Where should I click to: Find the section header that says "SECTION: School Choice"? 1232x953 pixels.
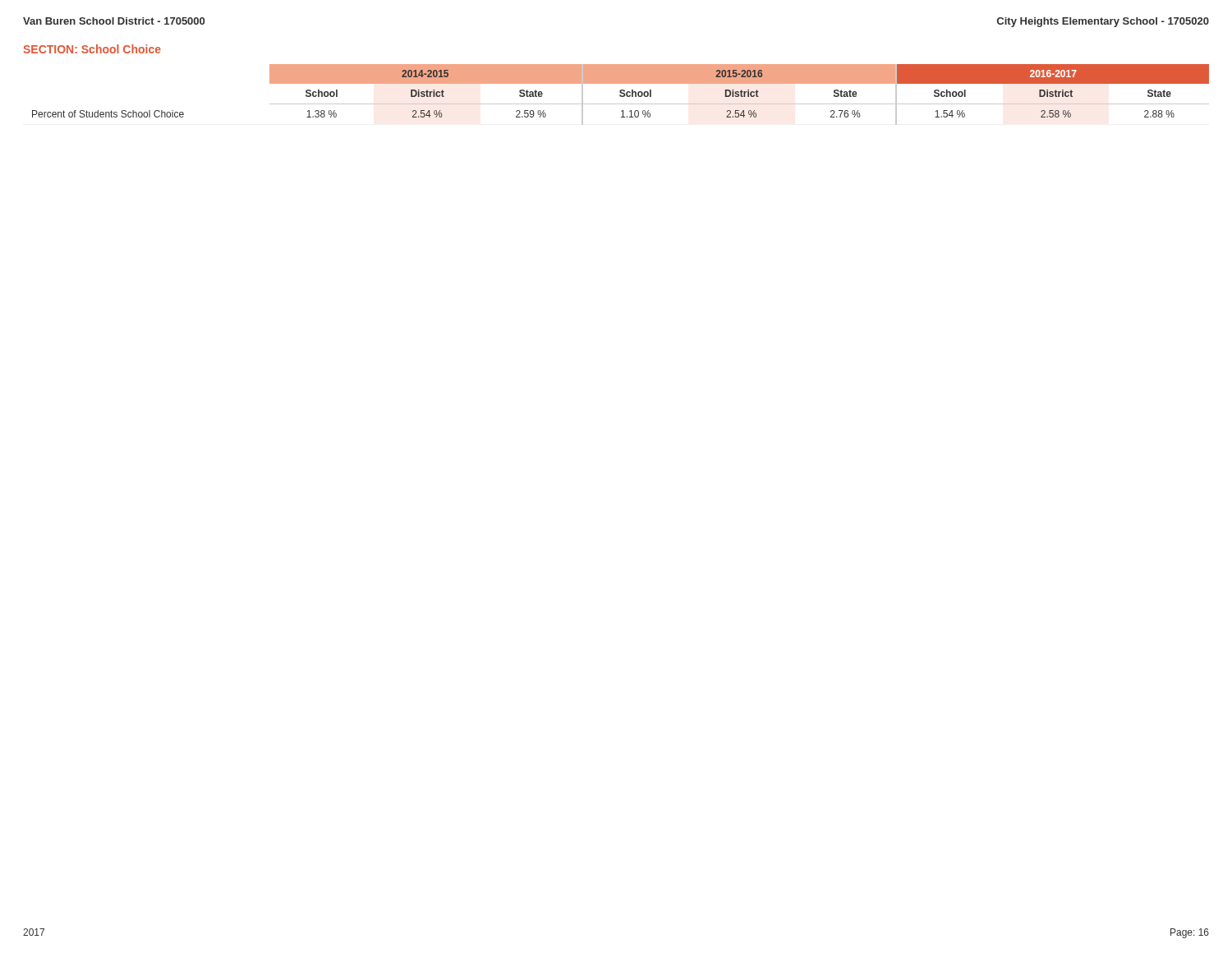tap(92, 49)
